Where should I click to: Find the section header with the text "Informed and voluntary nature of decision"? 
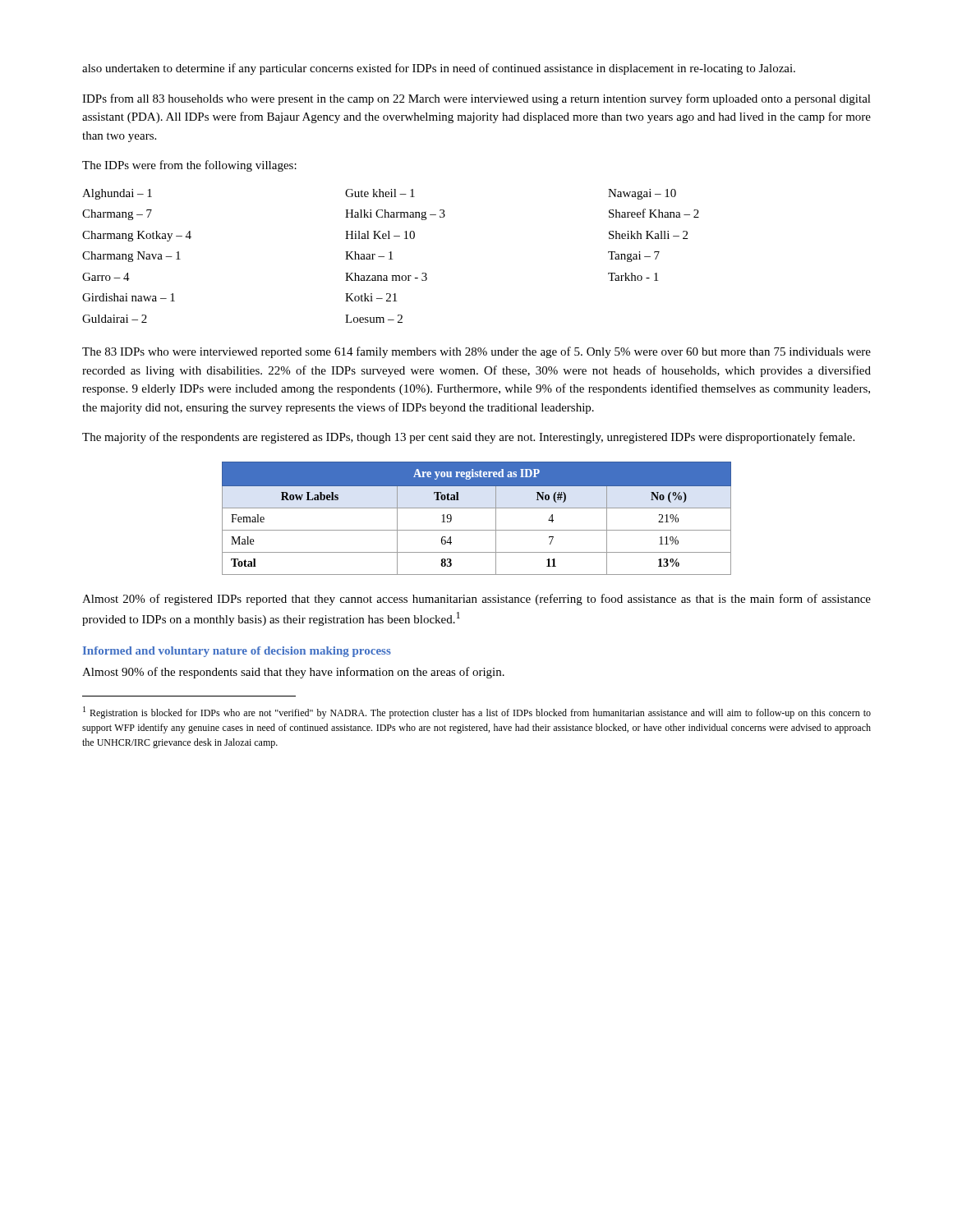[x=236, y=650]
